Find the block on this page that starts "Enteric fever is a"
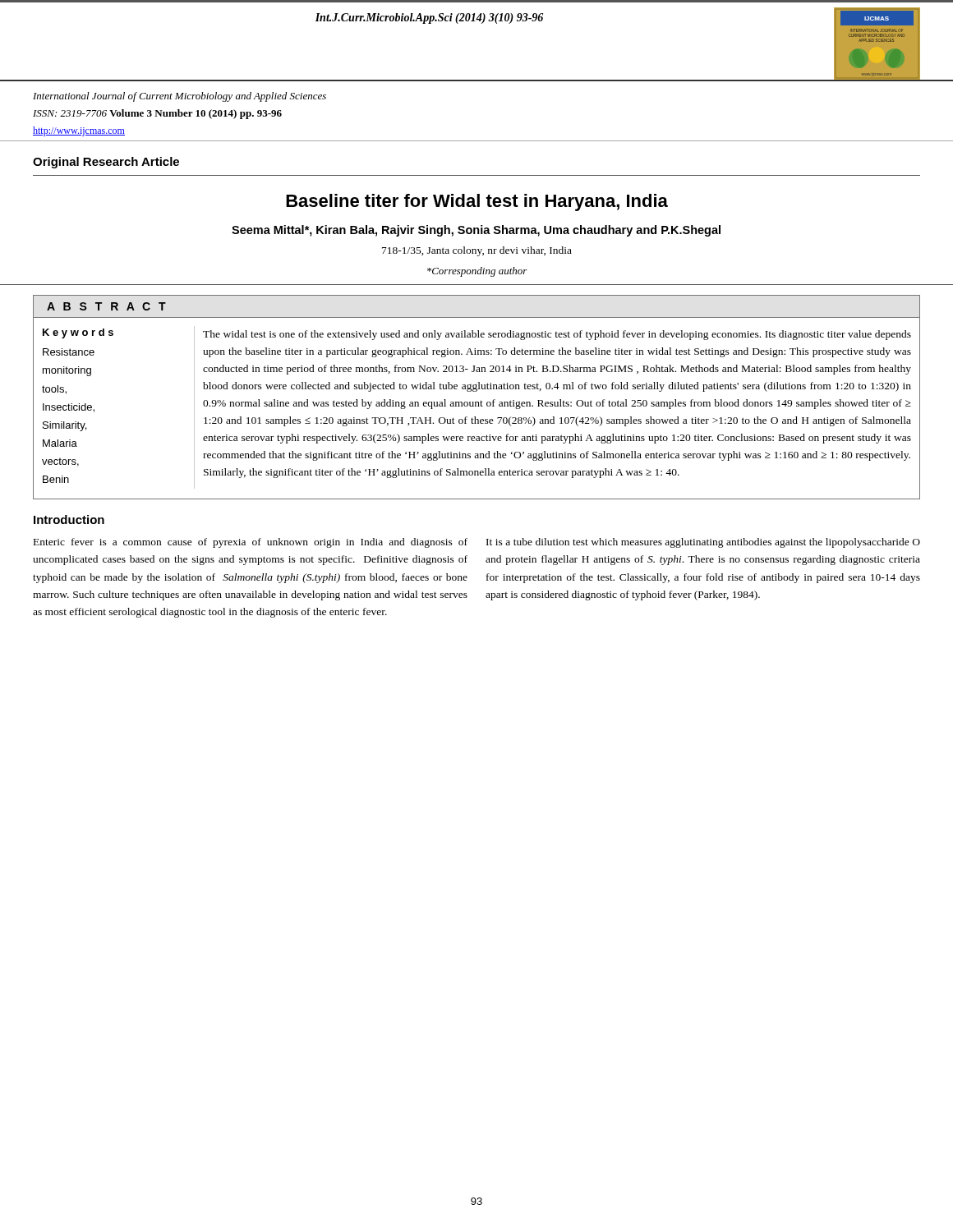This screenshot has height=1232, width=953. click(x=250, y=577)
